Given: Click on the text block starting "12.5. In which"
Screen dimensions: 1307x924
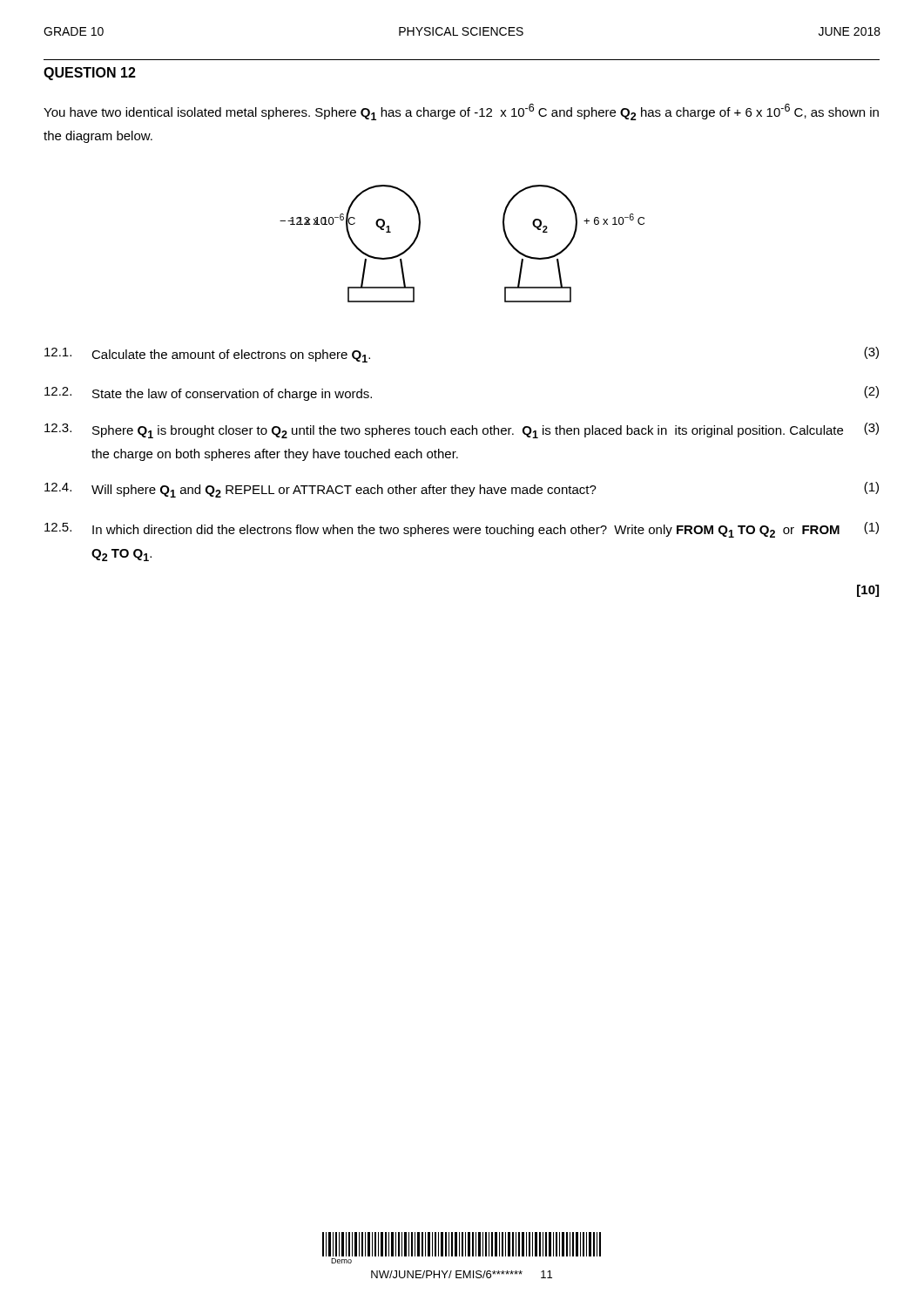Looking at the screenshot, I should click(x=462, y=543).
